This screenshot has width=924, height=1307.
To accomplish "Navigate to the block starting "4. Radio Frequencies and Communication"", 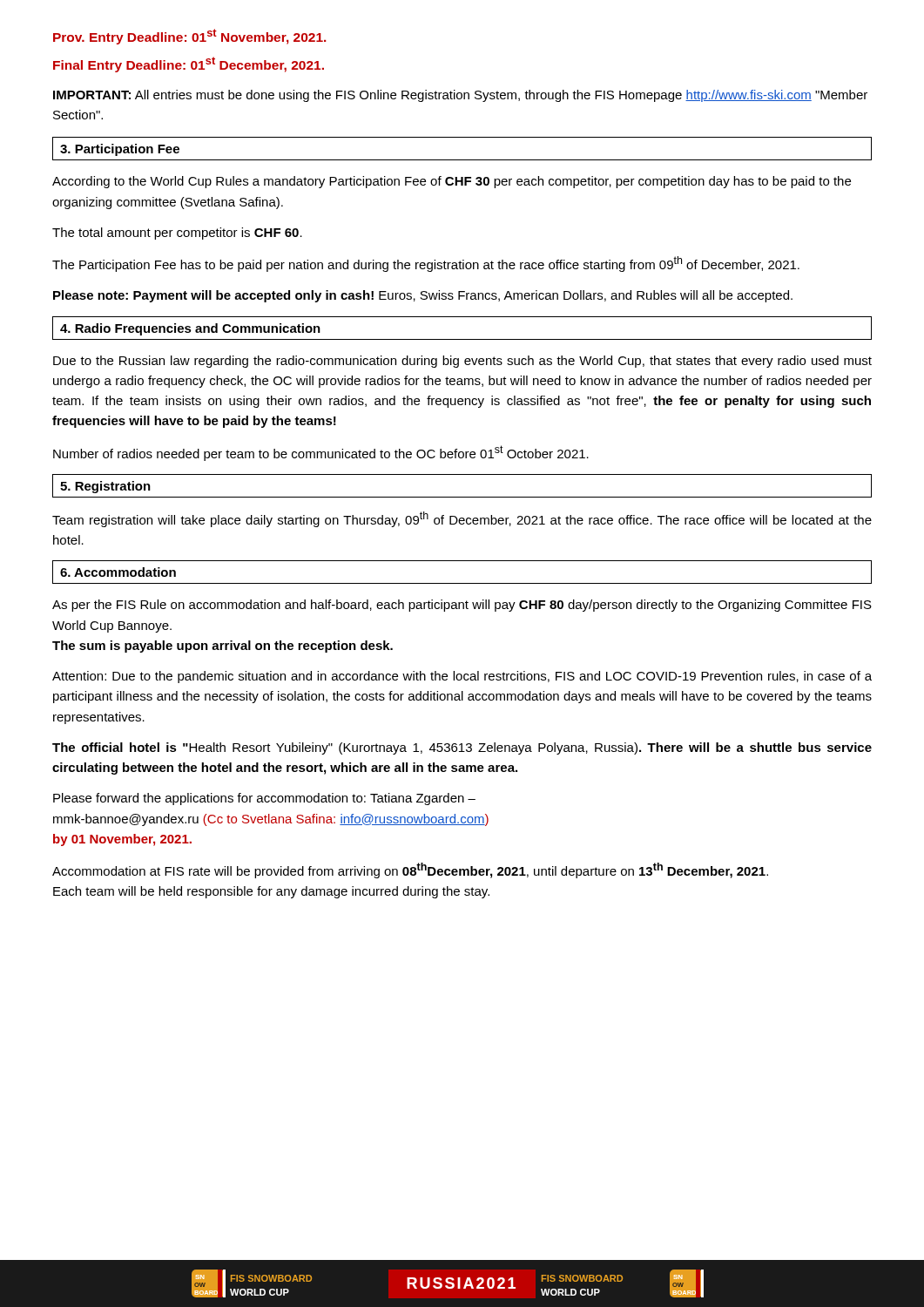I will 190,328.
